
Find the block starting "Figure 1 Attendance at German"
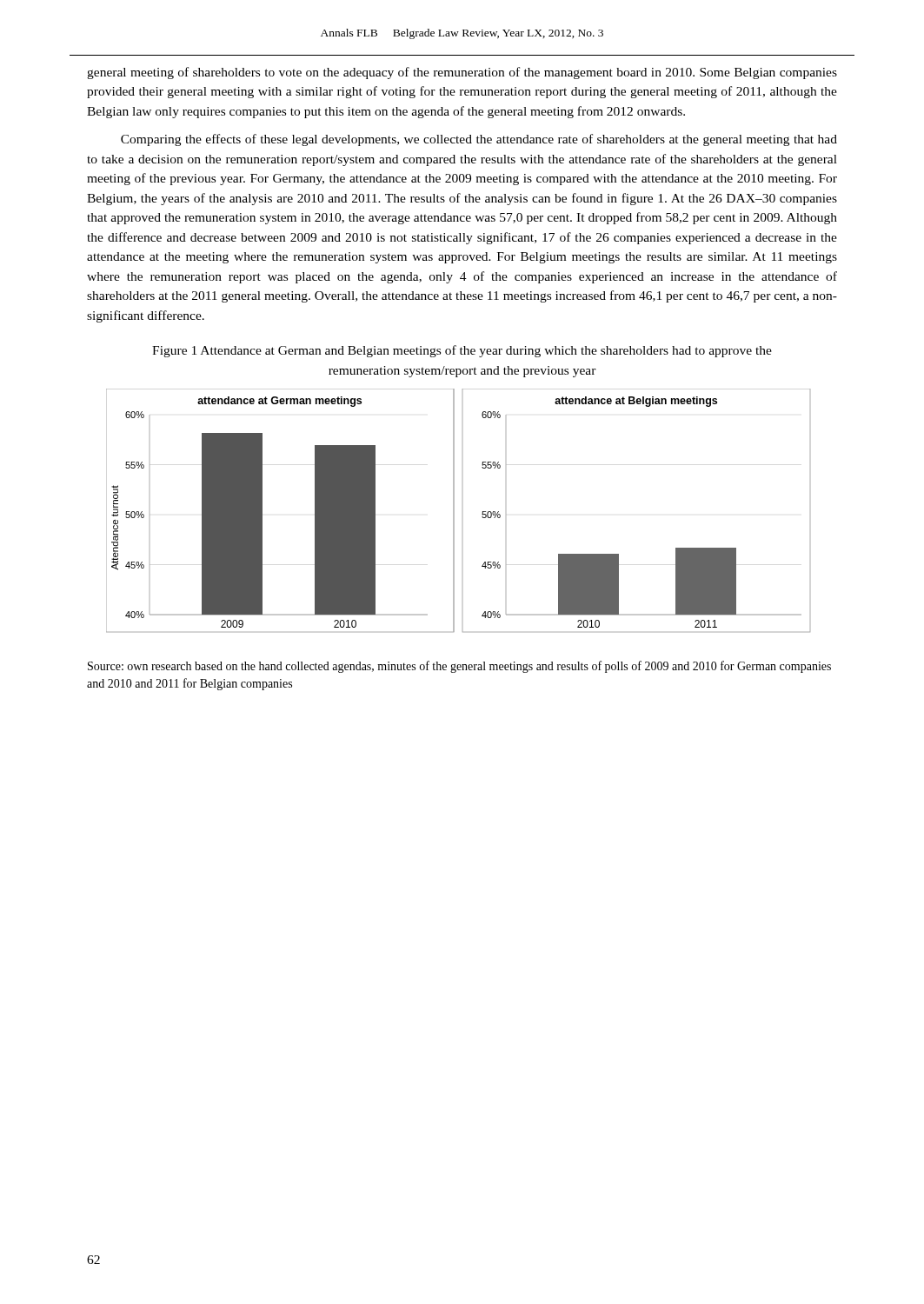[x=462, y=360]
